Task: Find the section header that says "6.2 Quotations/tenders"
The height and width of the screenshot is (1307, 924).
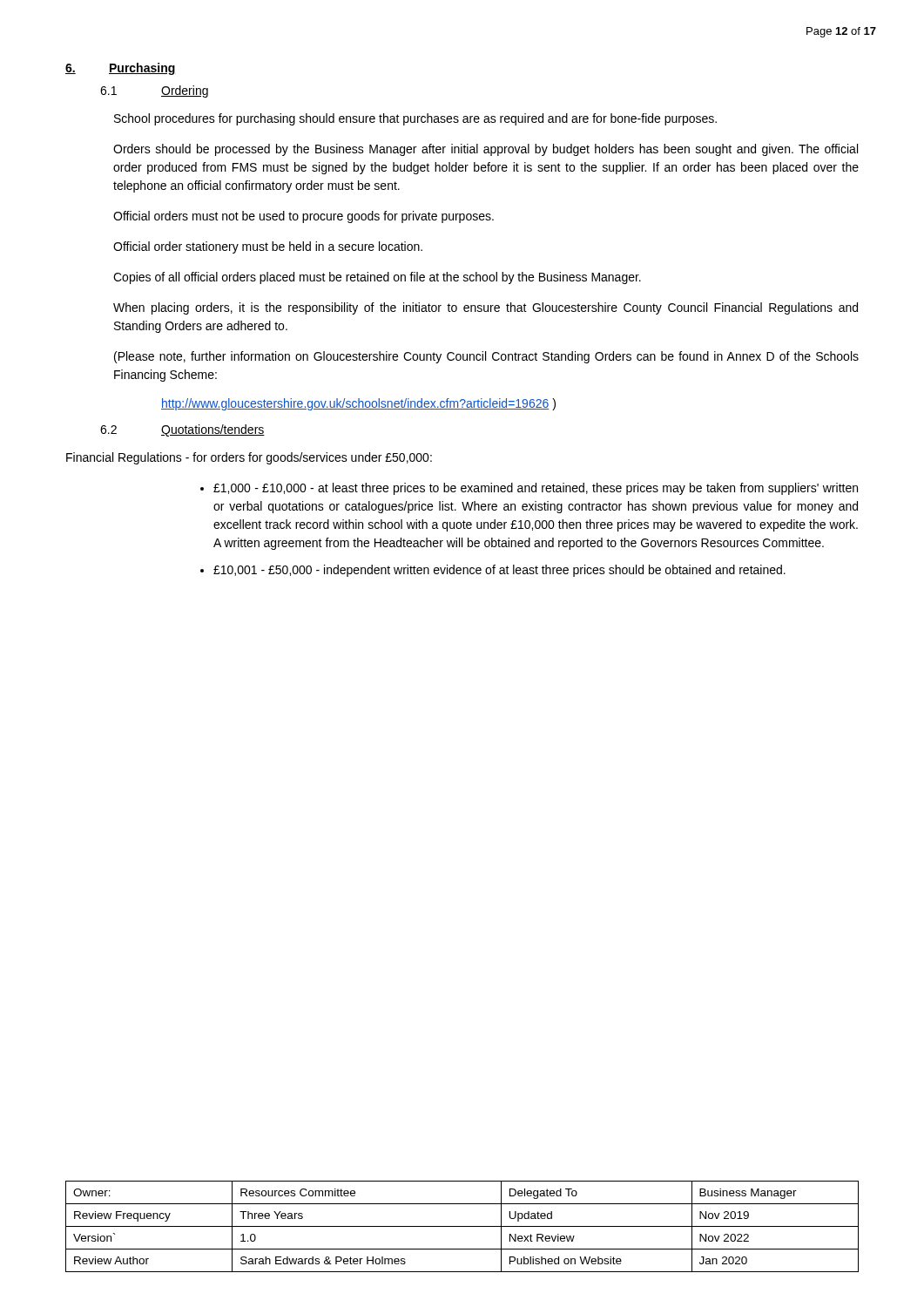Action: (x=182, y=430)
